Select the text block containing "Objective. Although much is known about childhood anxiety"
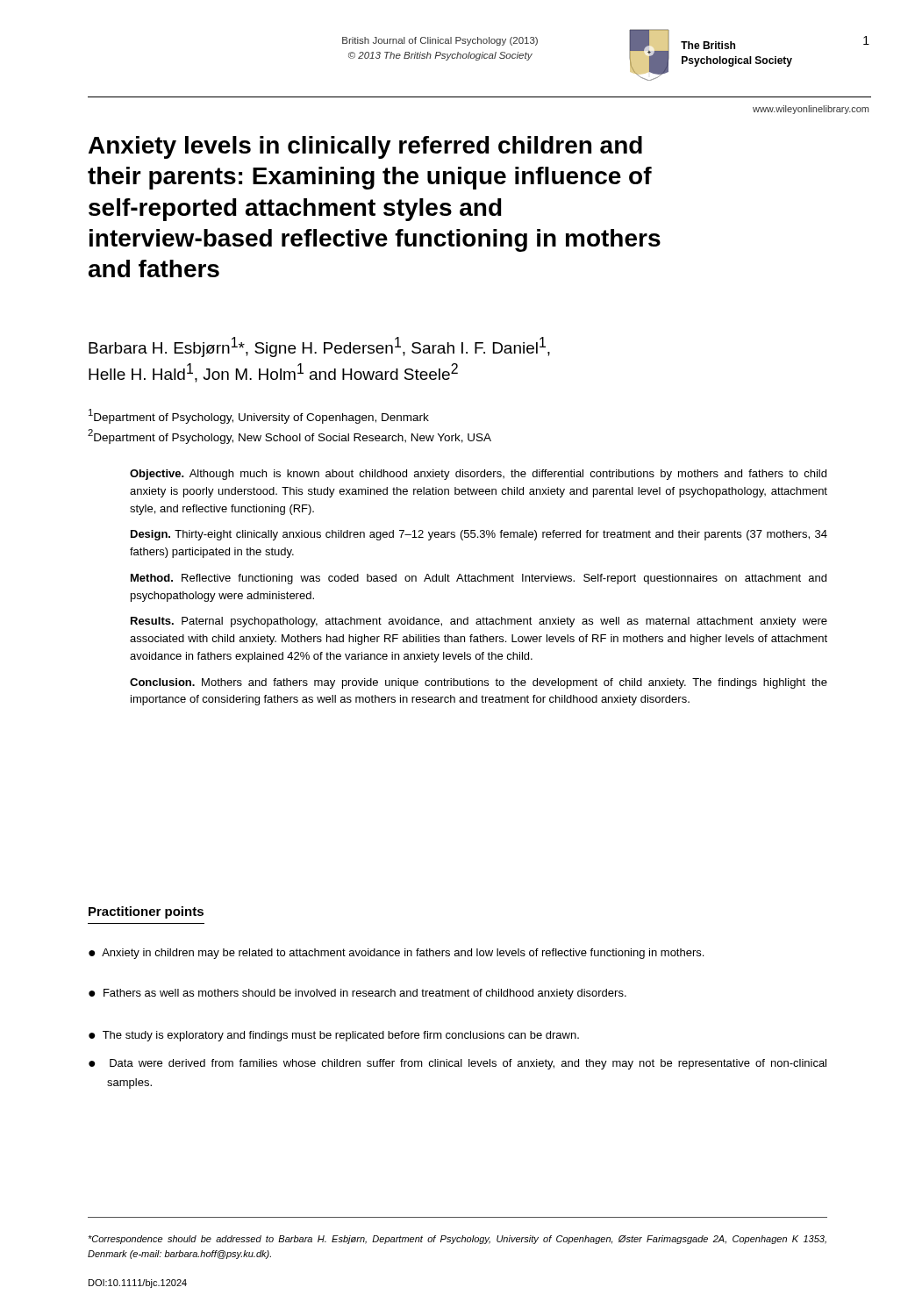This screenshot has height=1316, width=915. coord(479,586)
